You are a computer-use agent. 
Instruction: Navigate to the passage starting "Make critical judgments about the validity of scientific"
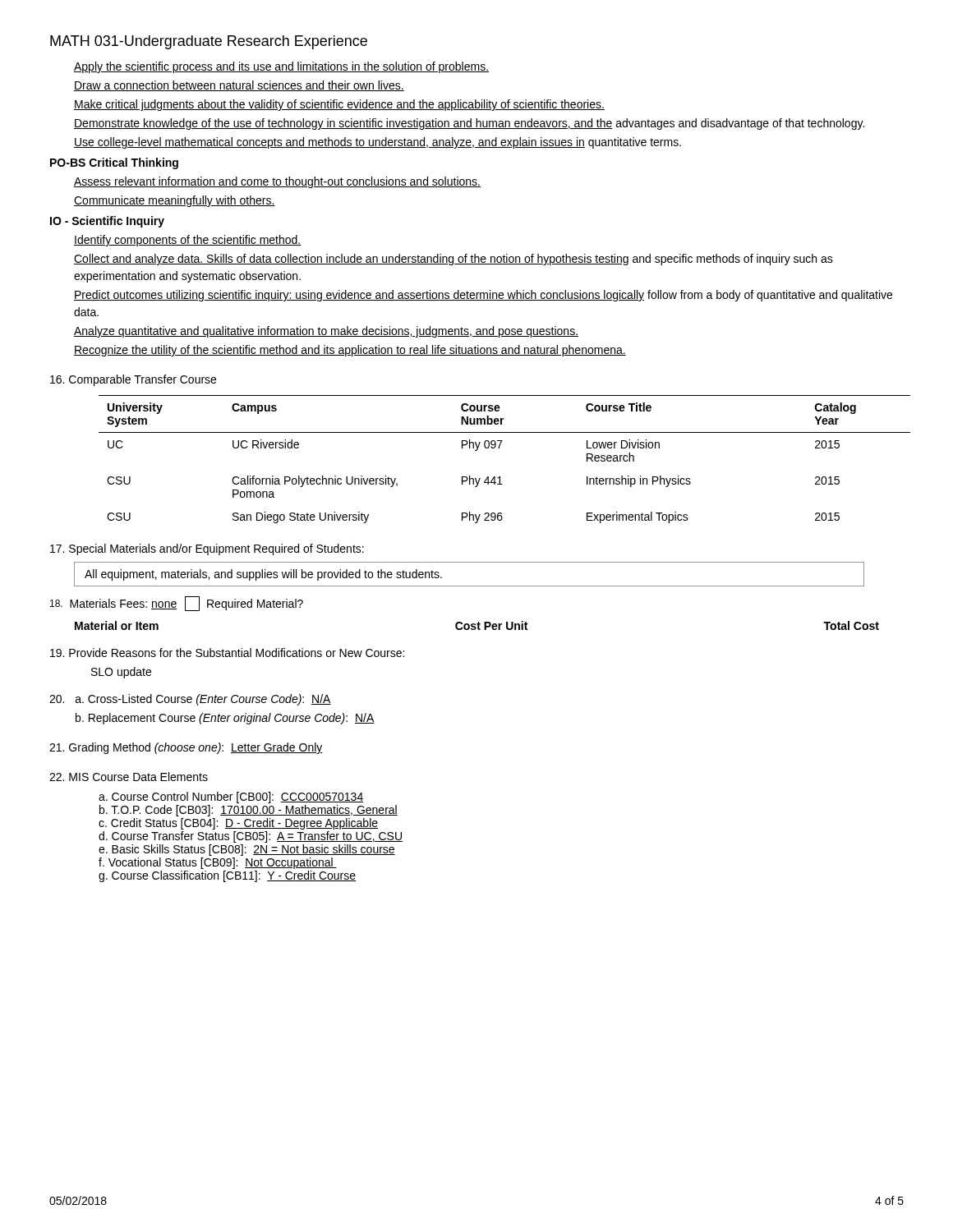click(x=339, y=104)
